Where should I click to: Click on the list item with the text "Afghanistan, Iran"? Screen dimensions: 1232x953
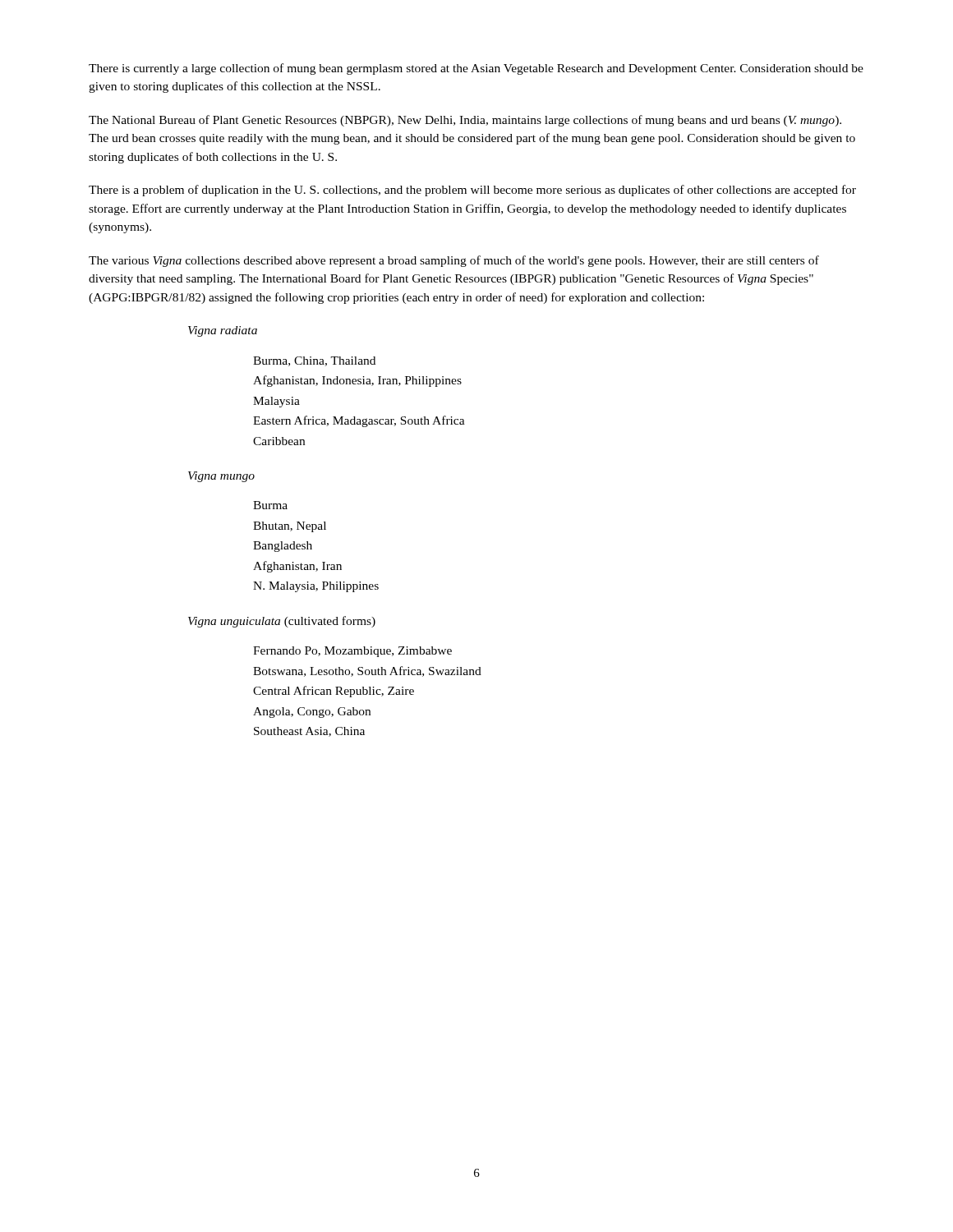coord(298,565)
